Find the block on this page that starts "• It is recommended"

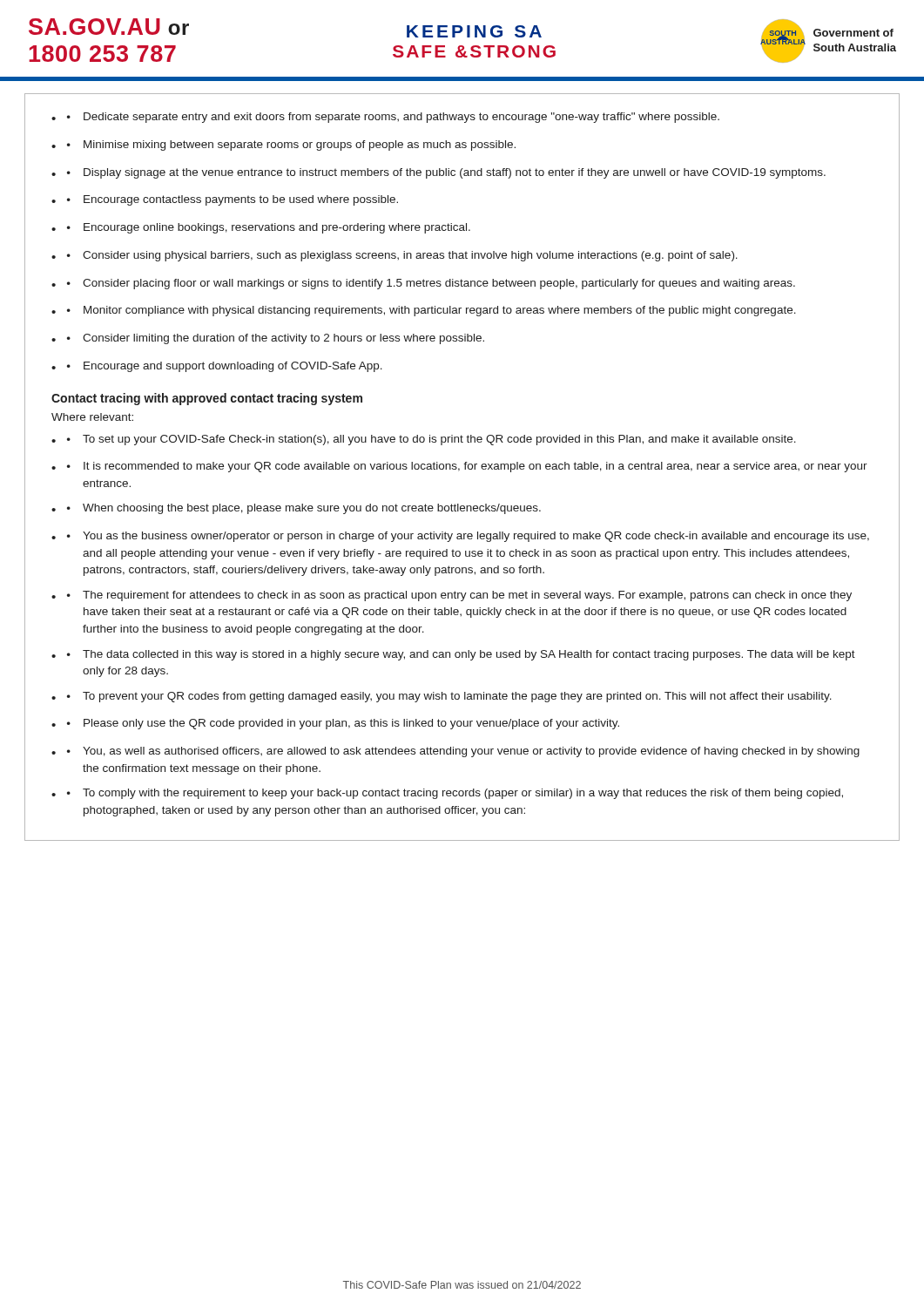point(470,475)
